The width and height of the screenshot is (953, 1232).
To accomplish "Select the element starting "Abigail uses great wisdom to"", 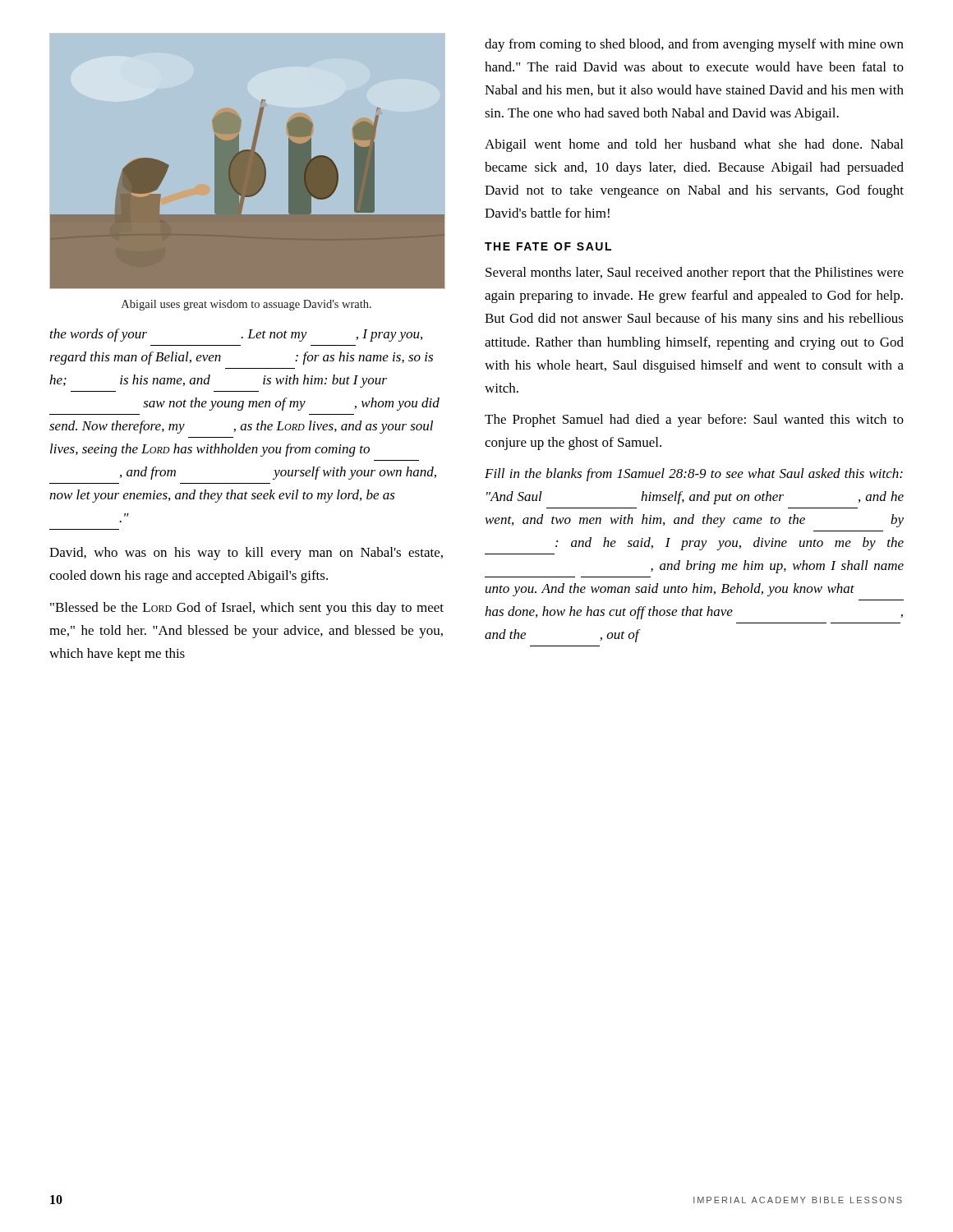I will pos(246,304).
